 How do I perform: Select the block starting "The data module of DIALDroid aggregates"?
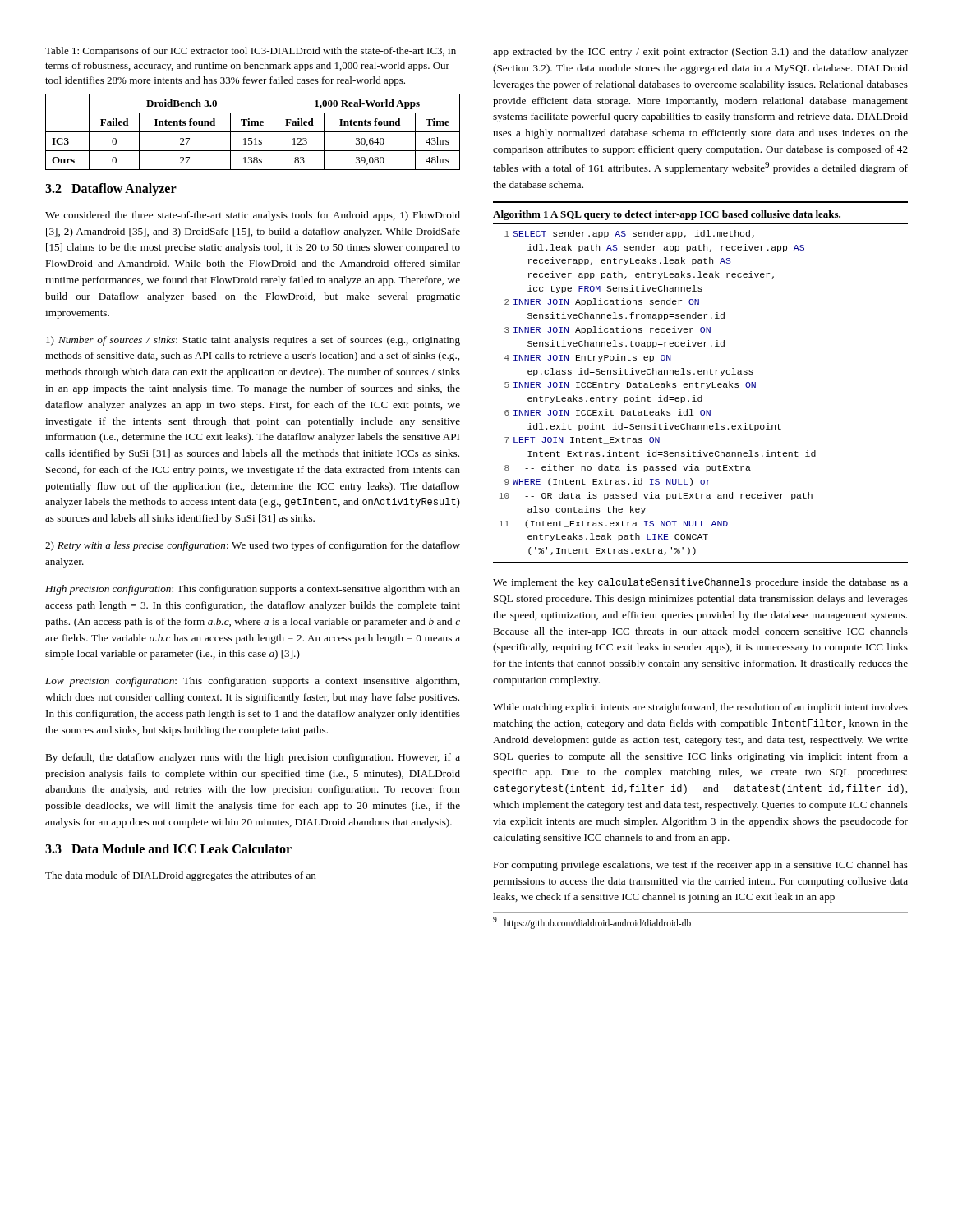[253, 875]
